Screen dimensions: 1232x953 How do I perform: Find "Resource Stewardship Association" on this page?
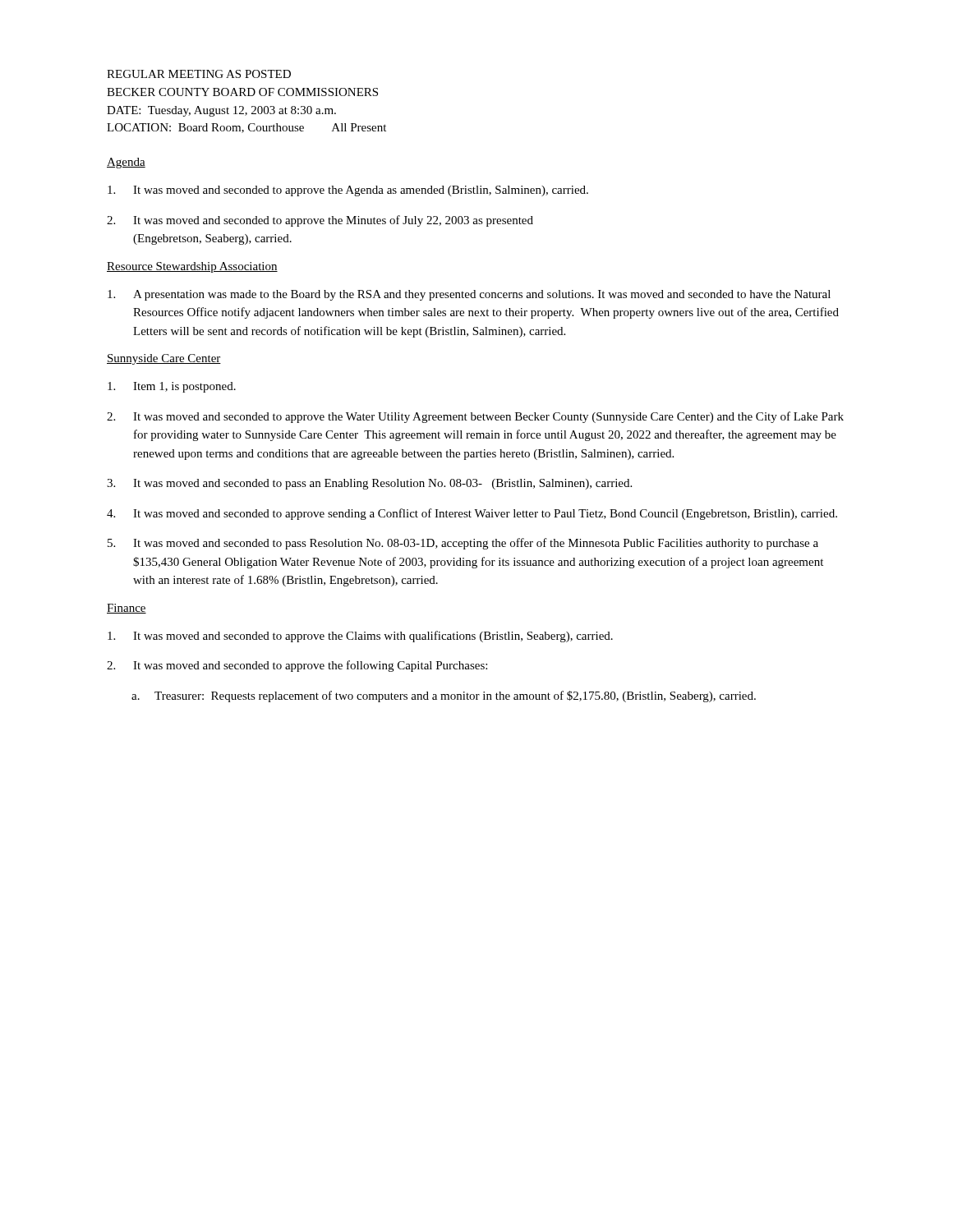click(x=192, y=266)
